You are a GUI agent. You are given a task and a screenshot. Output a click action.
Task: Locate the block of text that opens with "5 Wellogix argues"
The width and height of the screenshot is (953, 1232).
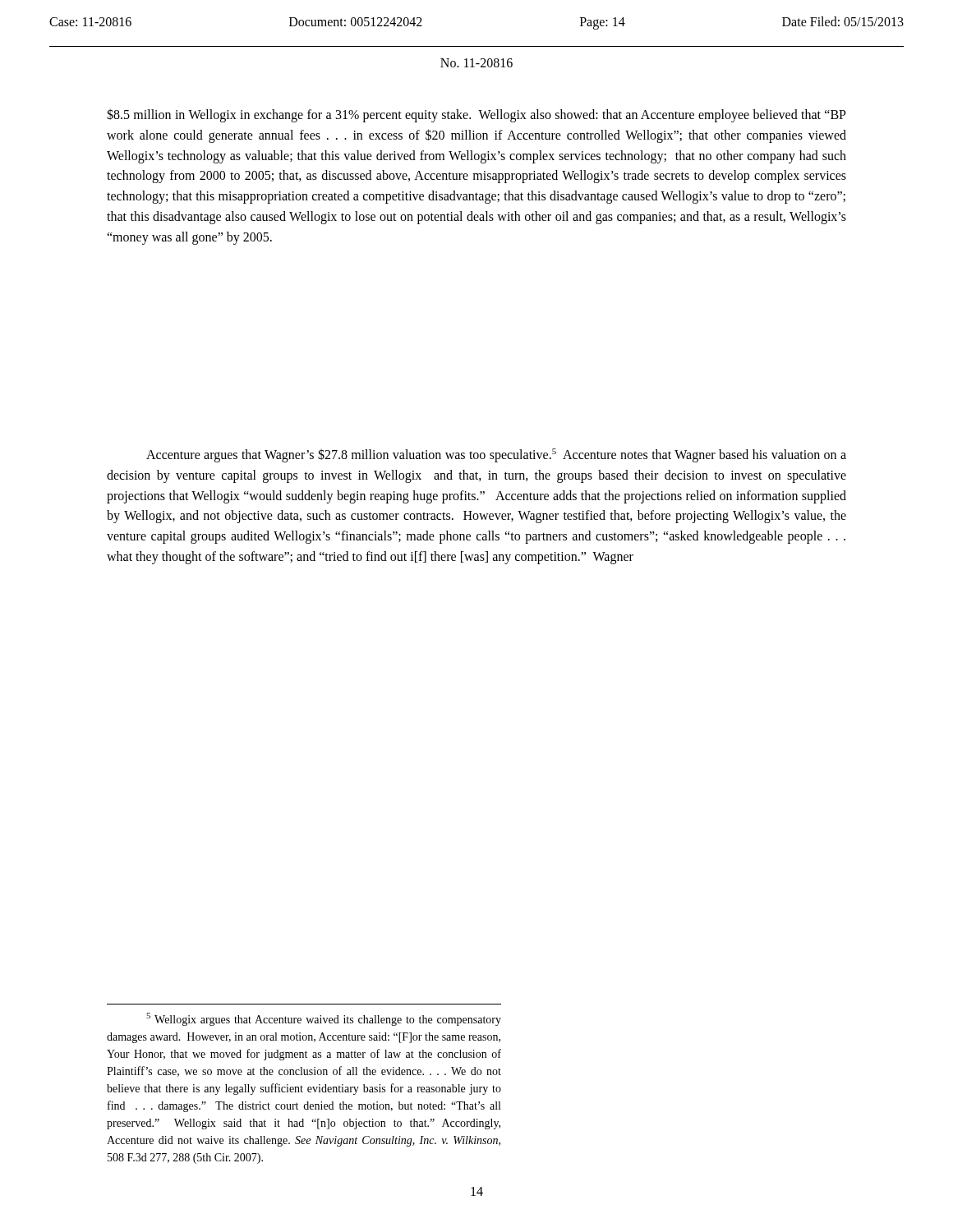point(304,1088)
